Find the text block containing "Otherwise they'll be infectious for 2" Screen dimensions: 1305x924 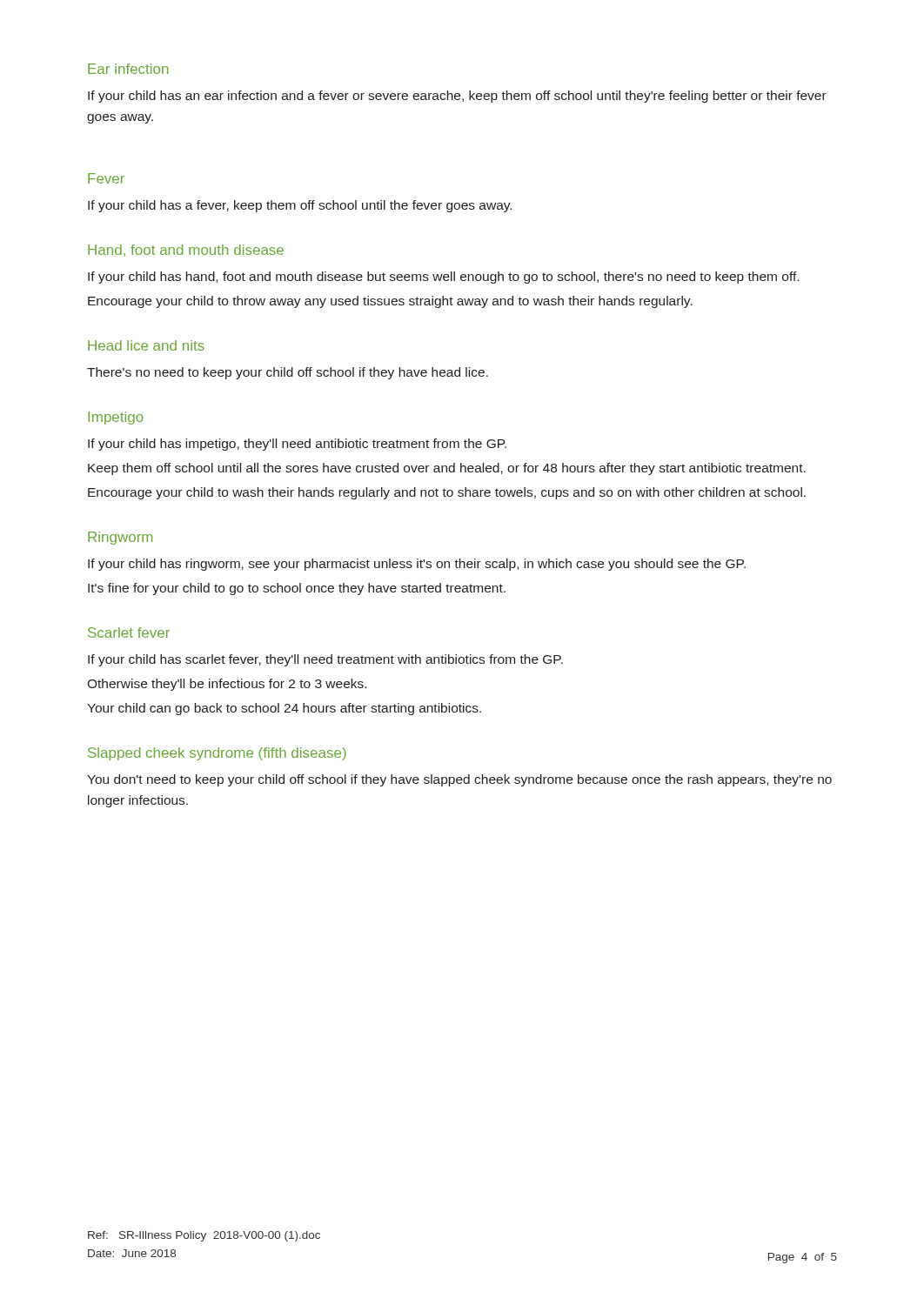click(x=227, y=684)
